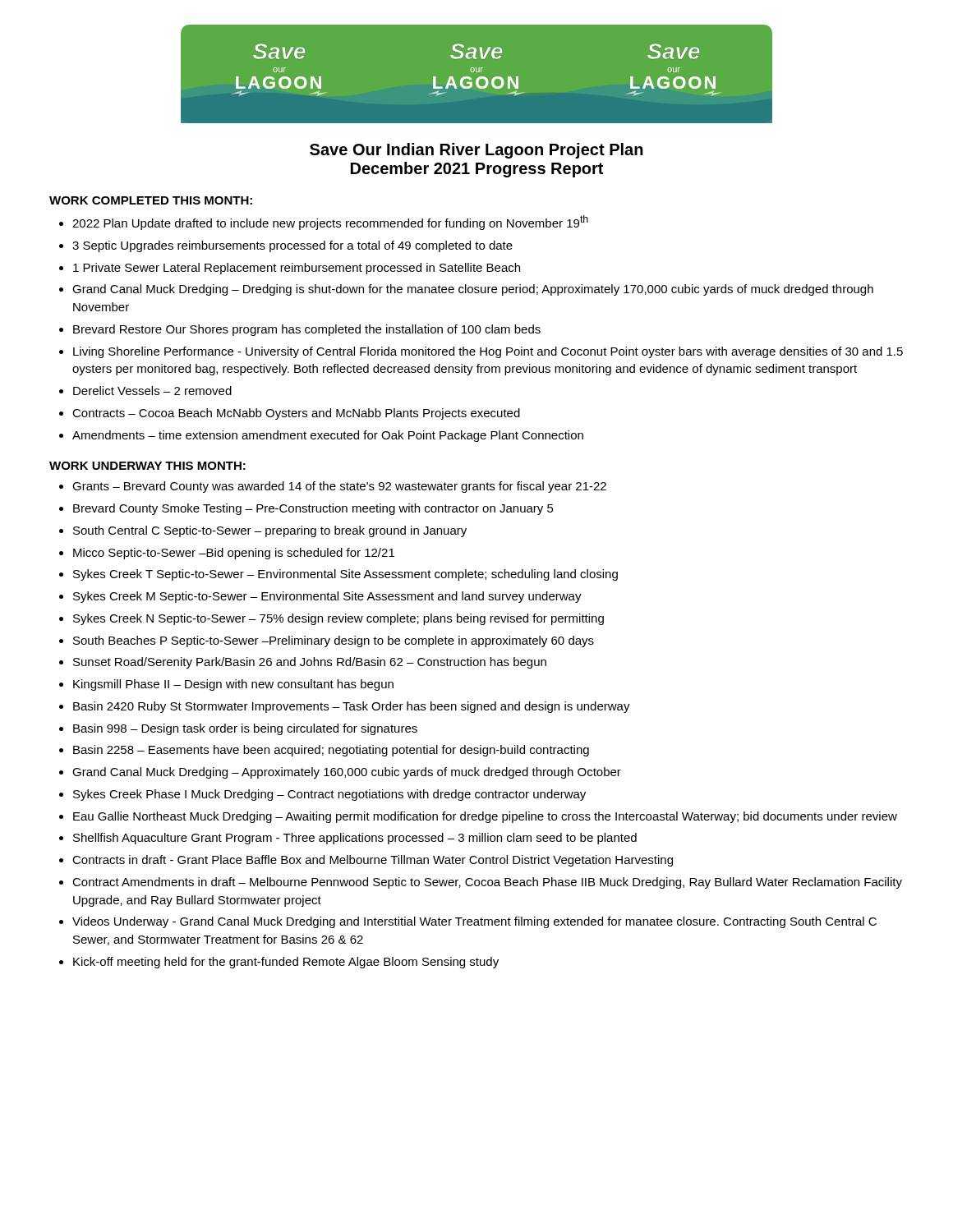Screen dimensions: 1232x953
Task: Locate the text starting "Basin 2258 – Easements"
Action: point(331,750)
